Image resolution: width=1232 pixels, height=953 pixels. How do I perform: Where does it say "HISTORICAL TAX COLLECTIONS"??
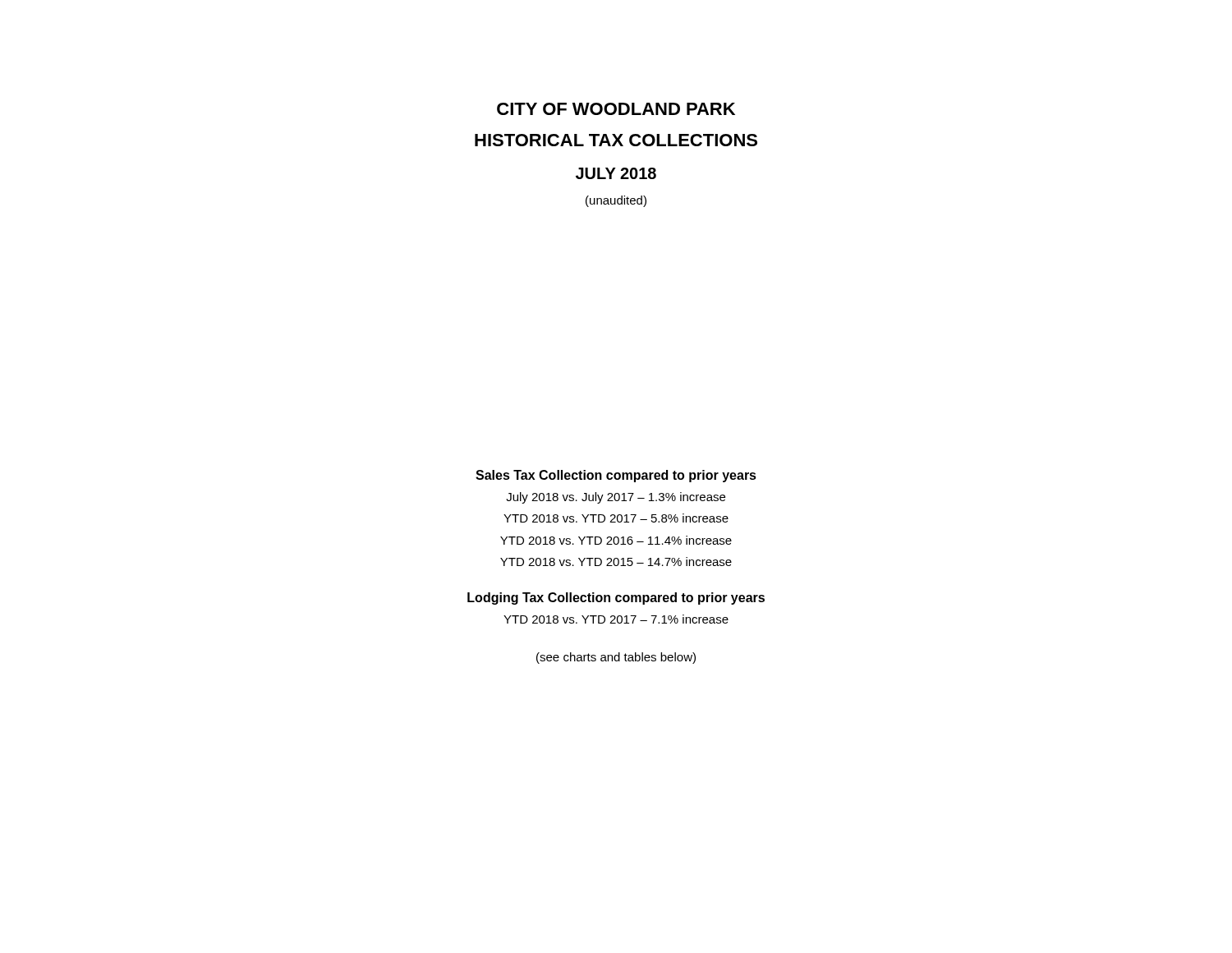[616, 140]
